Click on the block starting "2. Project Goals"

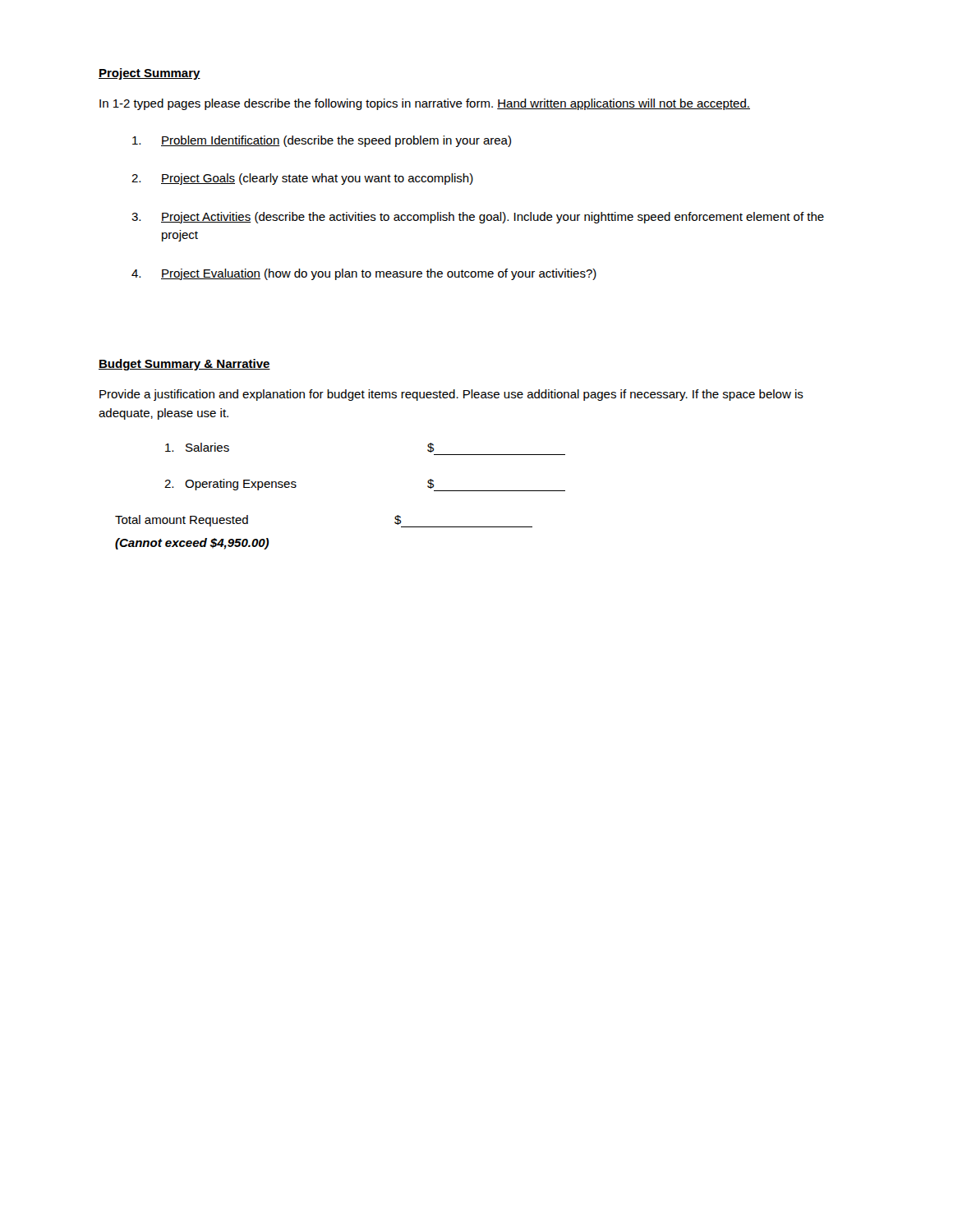tap(302, 179)
